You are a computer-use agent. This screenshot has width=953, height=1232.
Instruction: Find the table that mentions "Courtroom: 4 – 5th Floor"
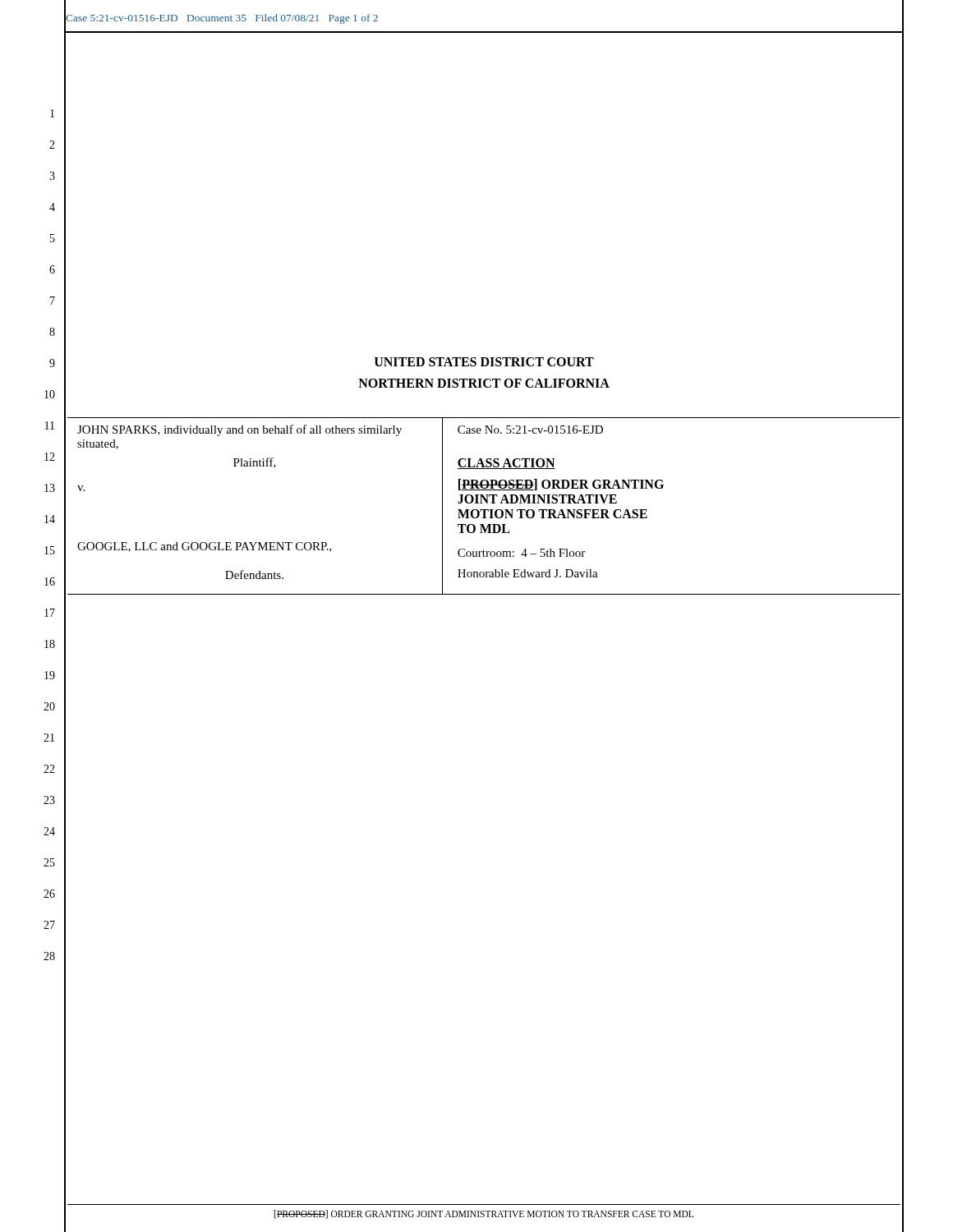484,506
